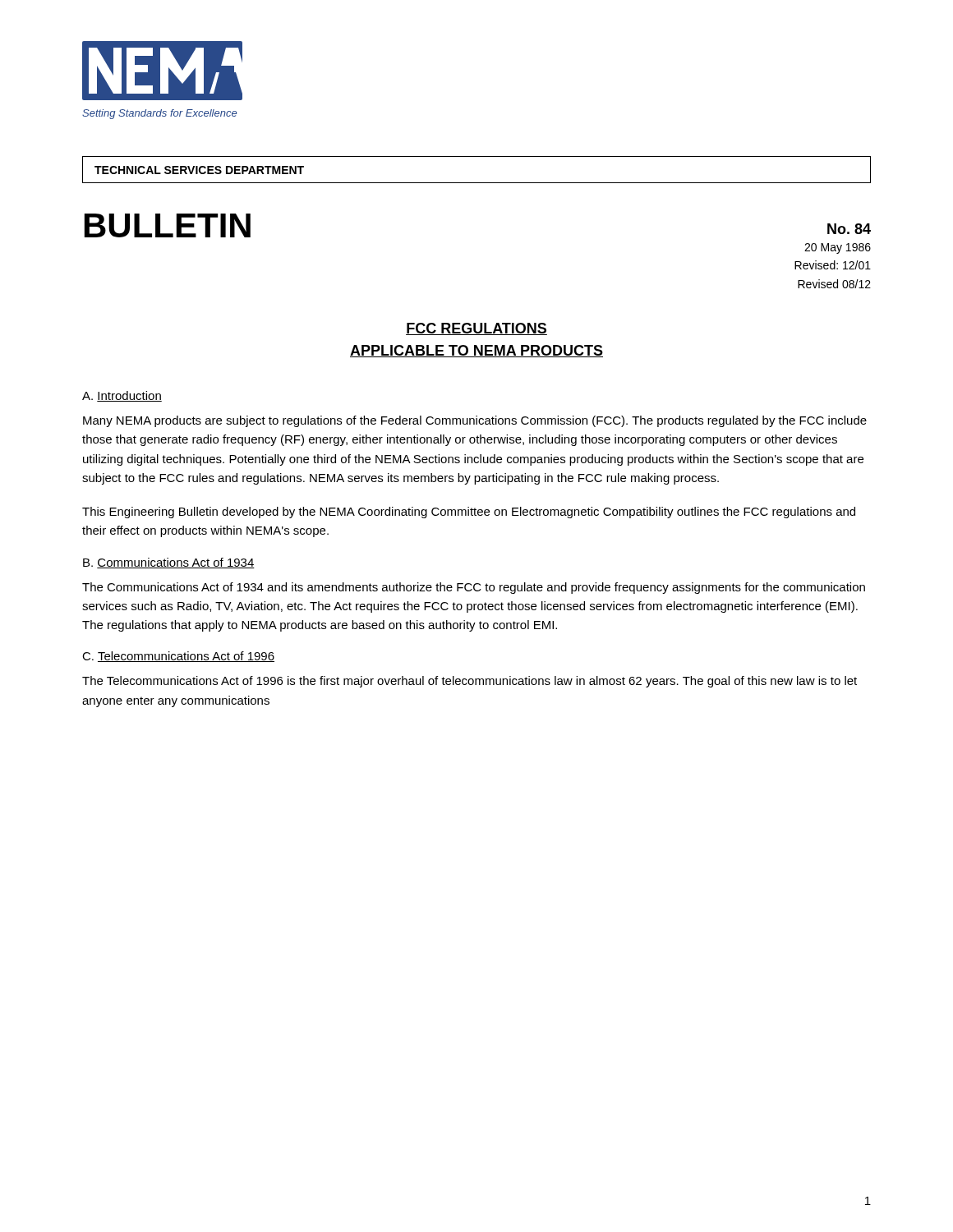Image resolution: width=953 pixels, height=1232 pixels.
Task: Locate the block starting "This Engineering Bulletin developed"
Action: point(469,521)
